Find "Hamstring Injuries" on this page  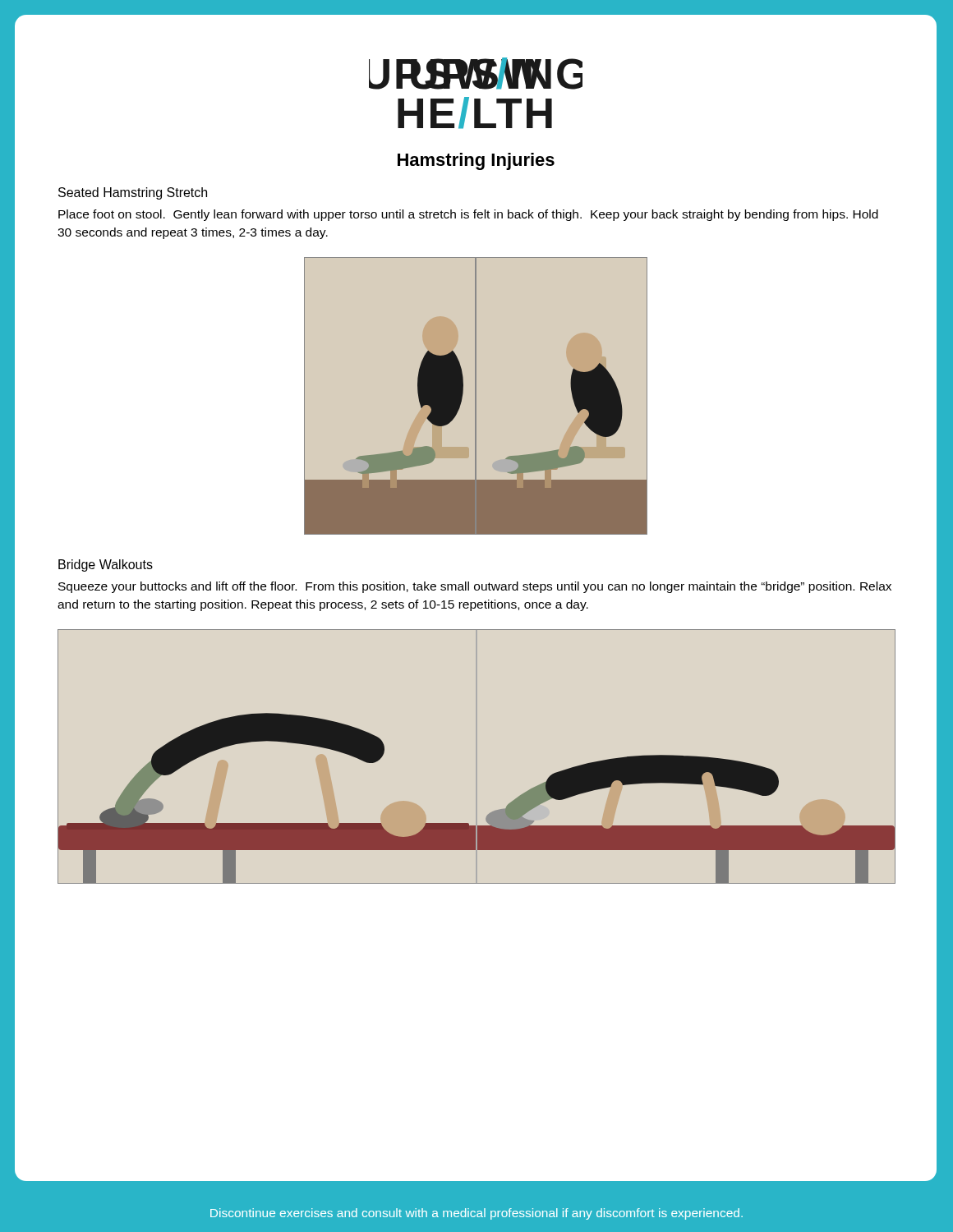click(x=476, y=160)
